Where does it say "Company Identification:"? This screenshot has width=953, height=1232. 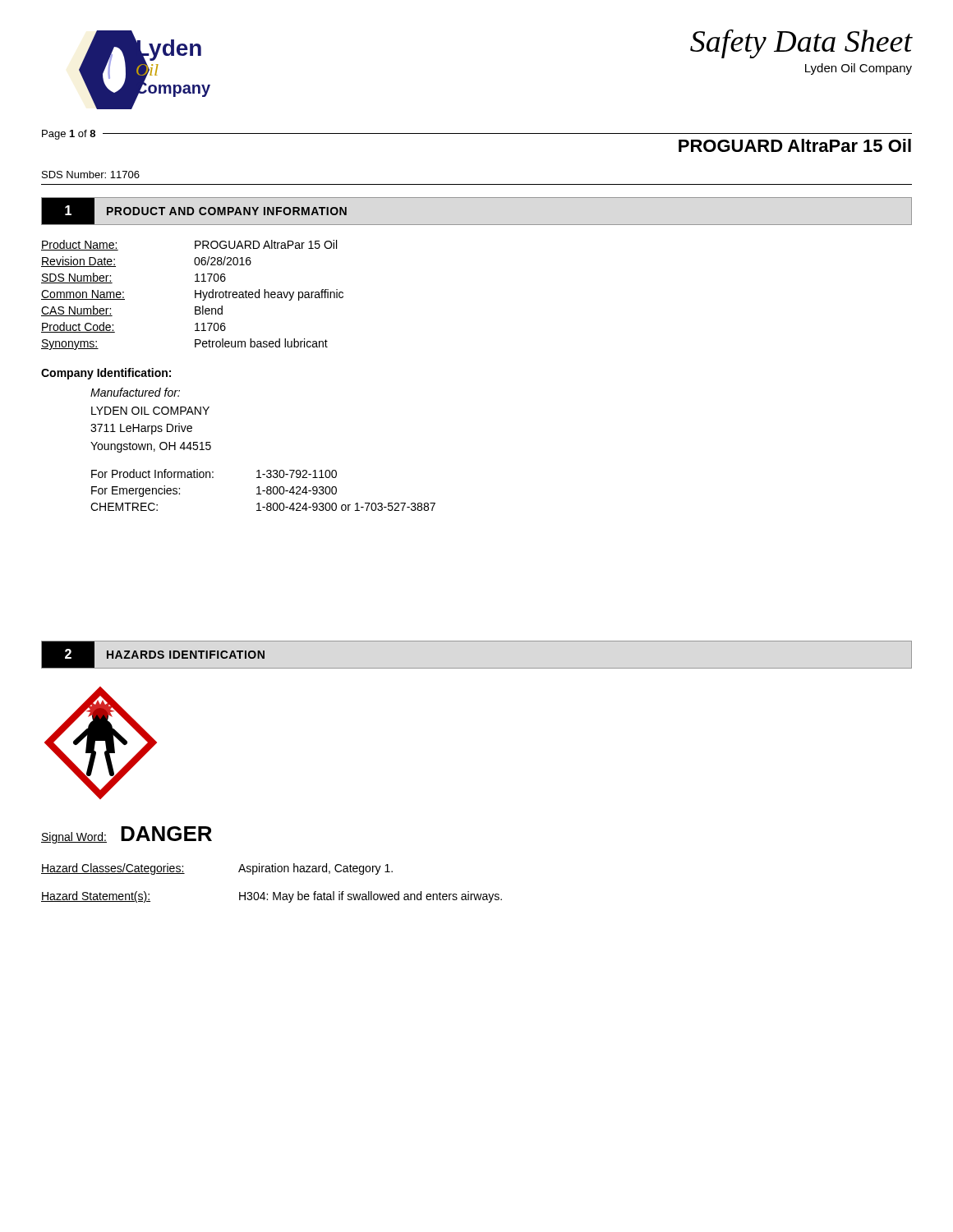click(x=107, y=373)
